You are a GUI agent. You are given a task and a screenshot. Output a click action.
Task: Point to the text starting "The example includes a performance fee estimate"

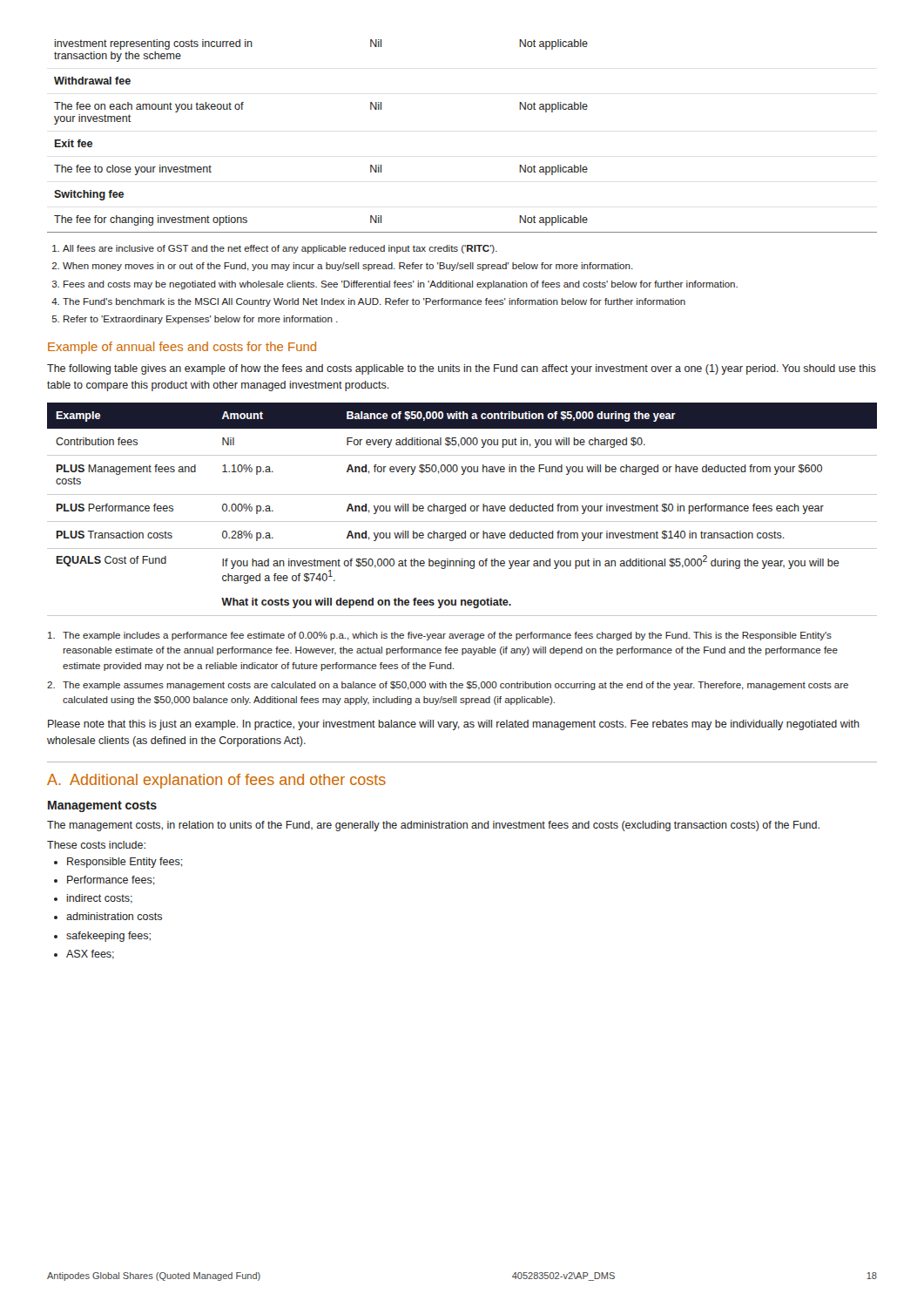(x=462, y=668)
